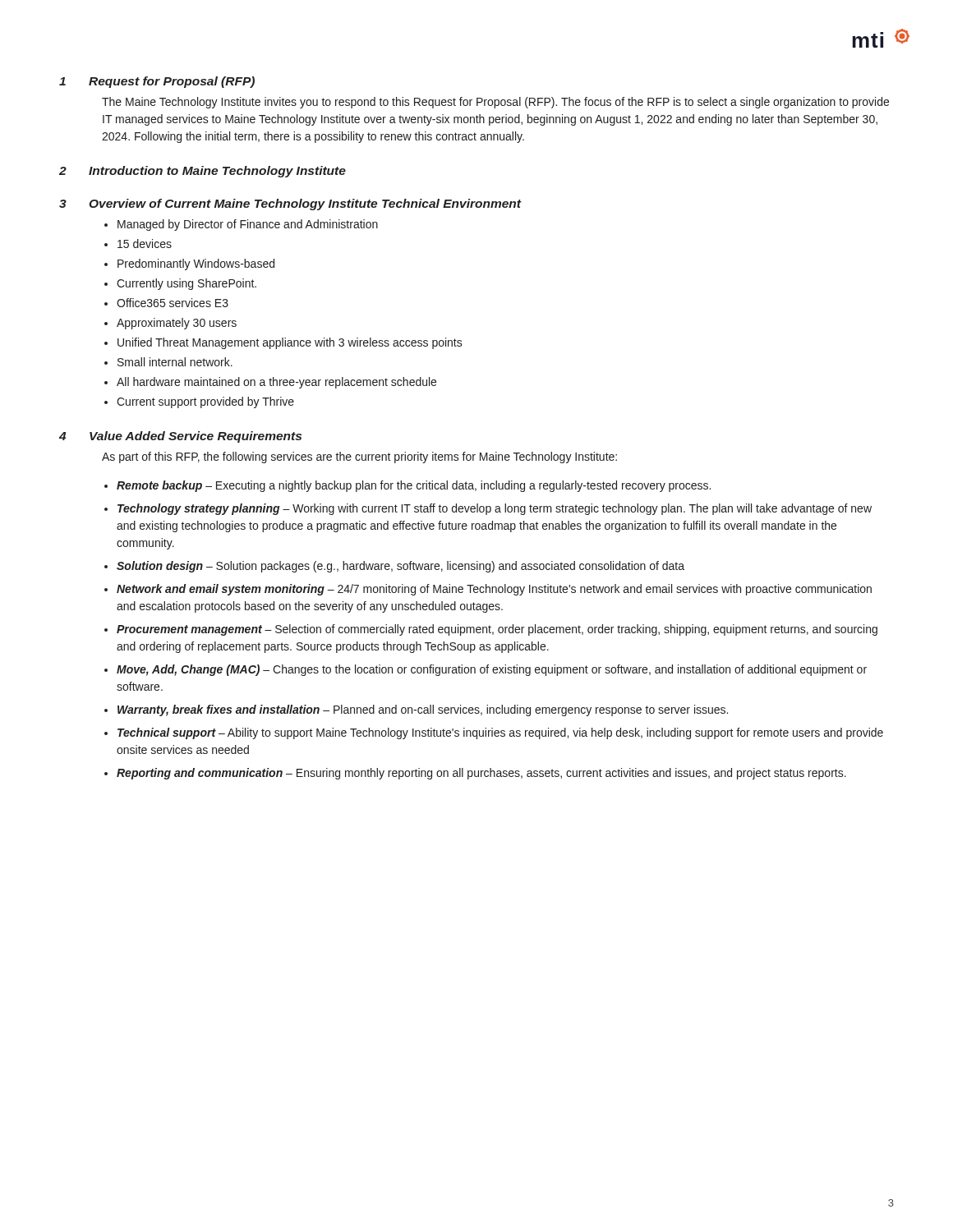Find the list item that says "Move, Add, Change"
Viewport: 953px width, 1232px height.
tap(492, 678)
